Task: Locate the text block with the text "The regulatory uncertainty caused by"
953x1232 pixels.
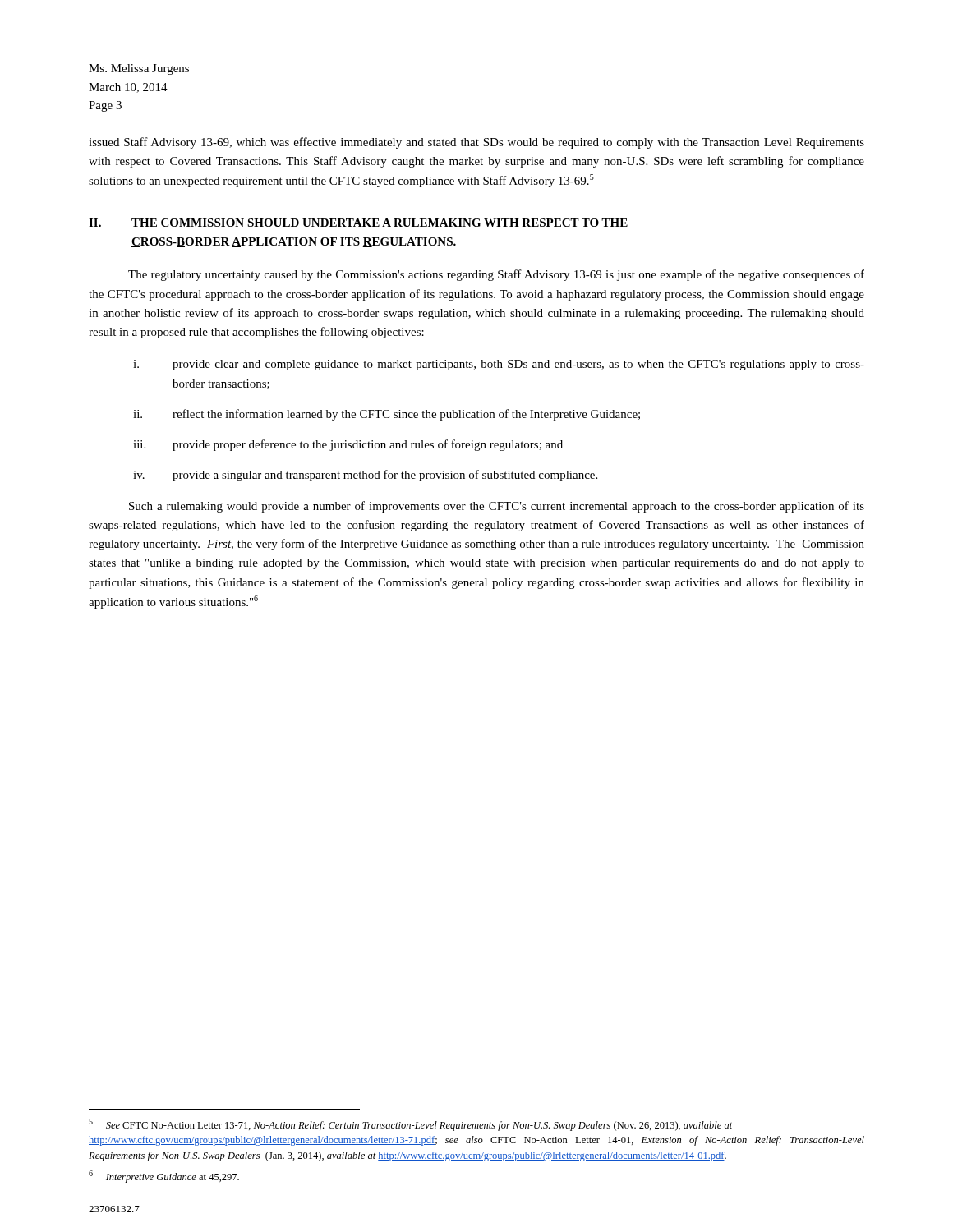Action: [x=476, y=303]
